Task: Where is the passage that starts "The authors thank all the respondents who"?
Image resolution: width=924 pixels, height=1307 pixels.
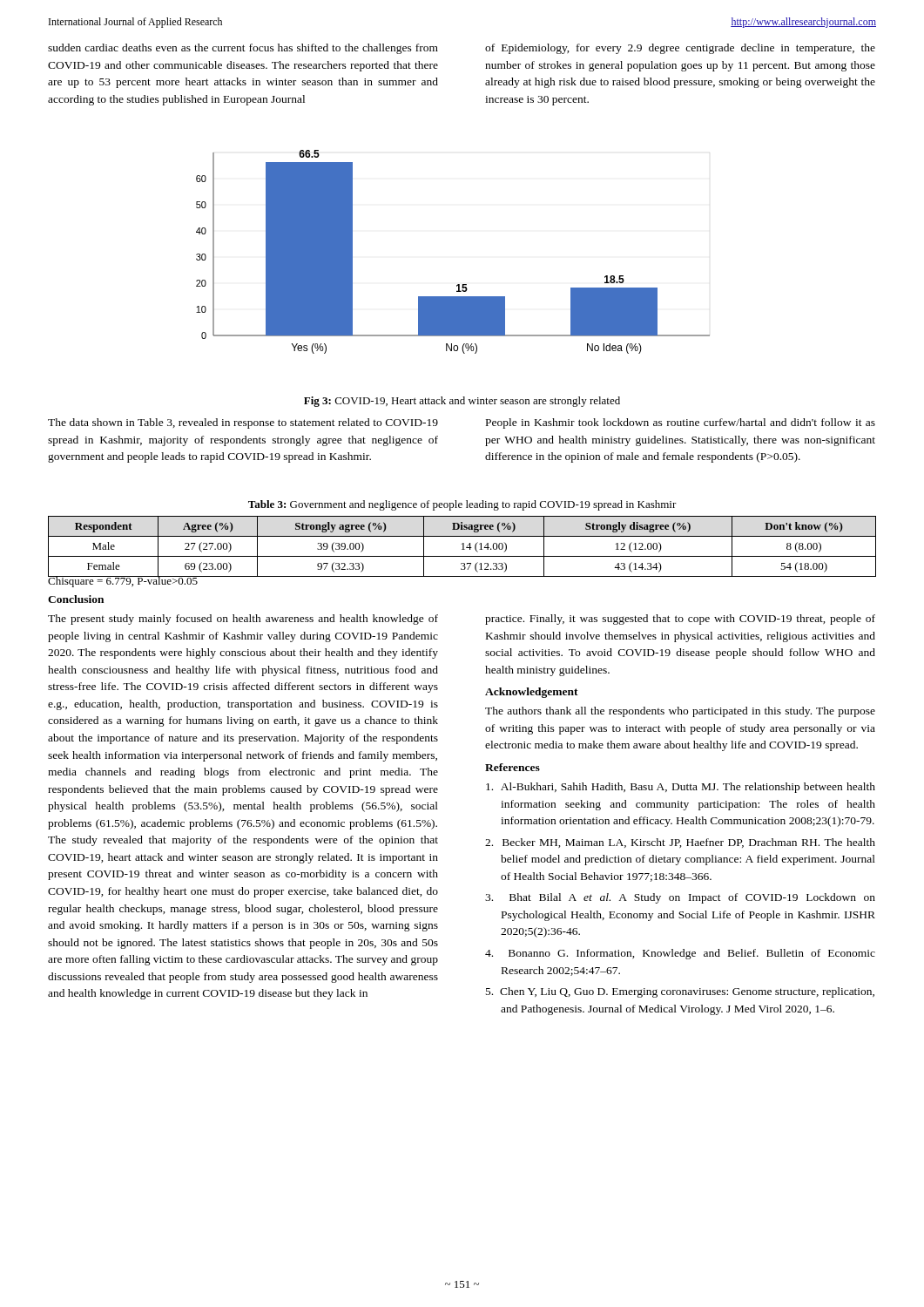Action: click(680, 728)
